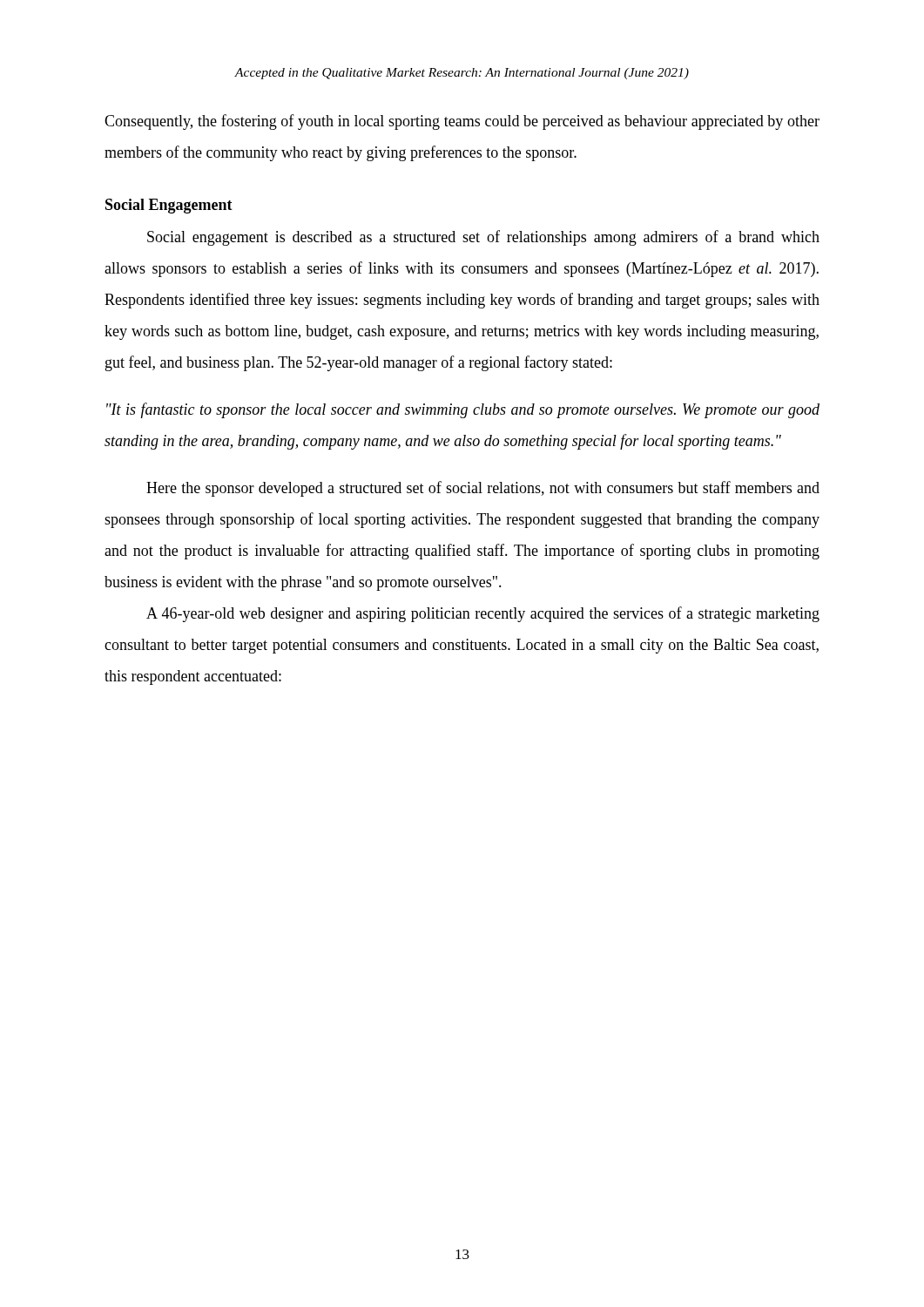924x1307 pixels.
Task: Point to the text starting "Social engagement is described"
Action: 462,300
